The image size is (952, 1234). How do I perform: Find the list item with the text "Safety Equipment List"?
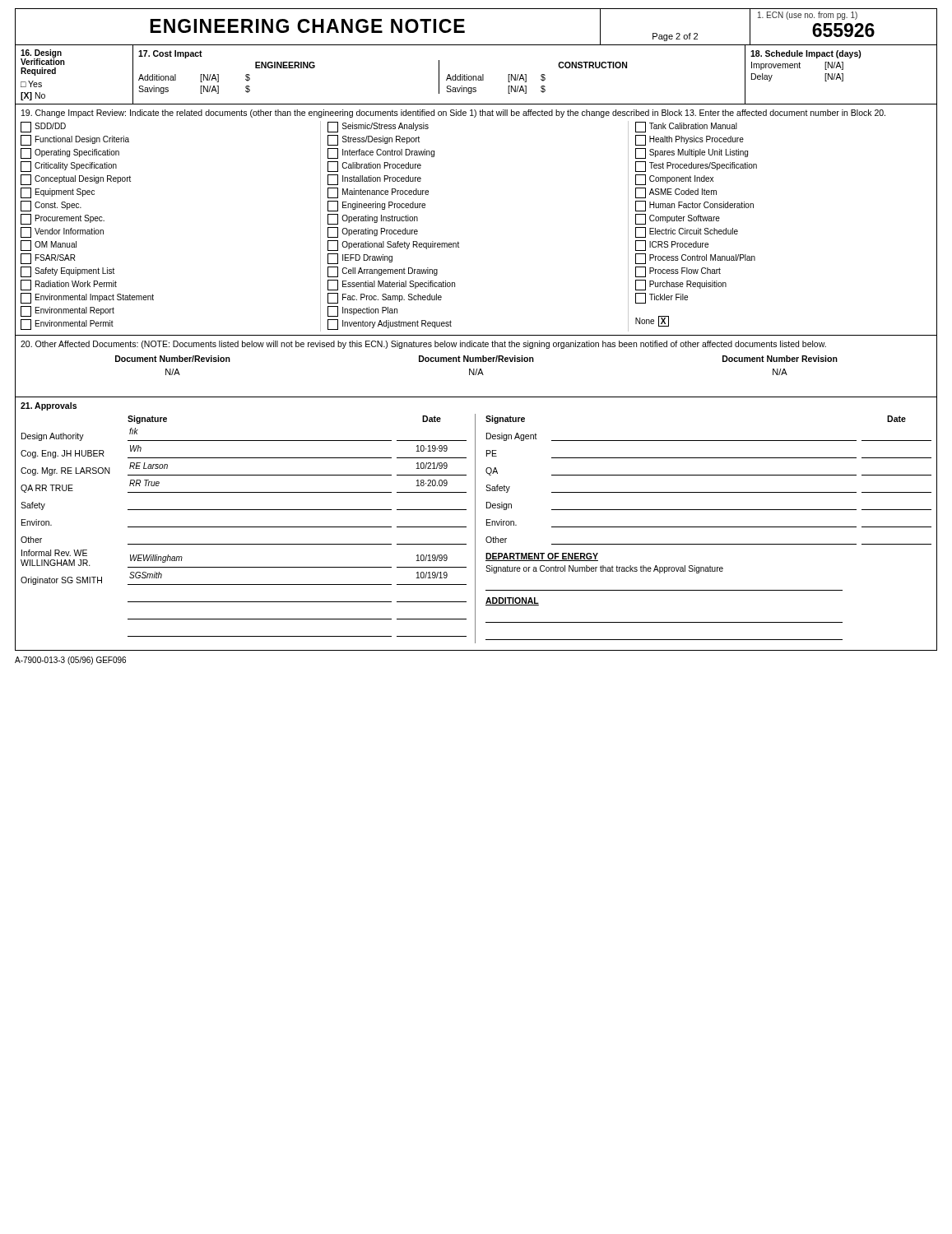click(68, 272)
